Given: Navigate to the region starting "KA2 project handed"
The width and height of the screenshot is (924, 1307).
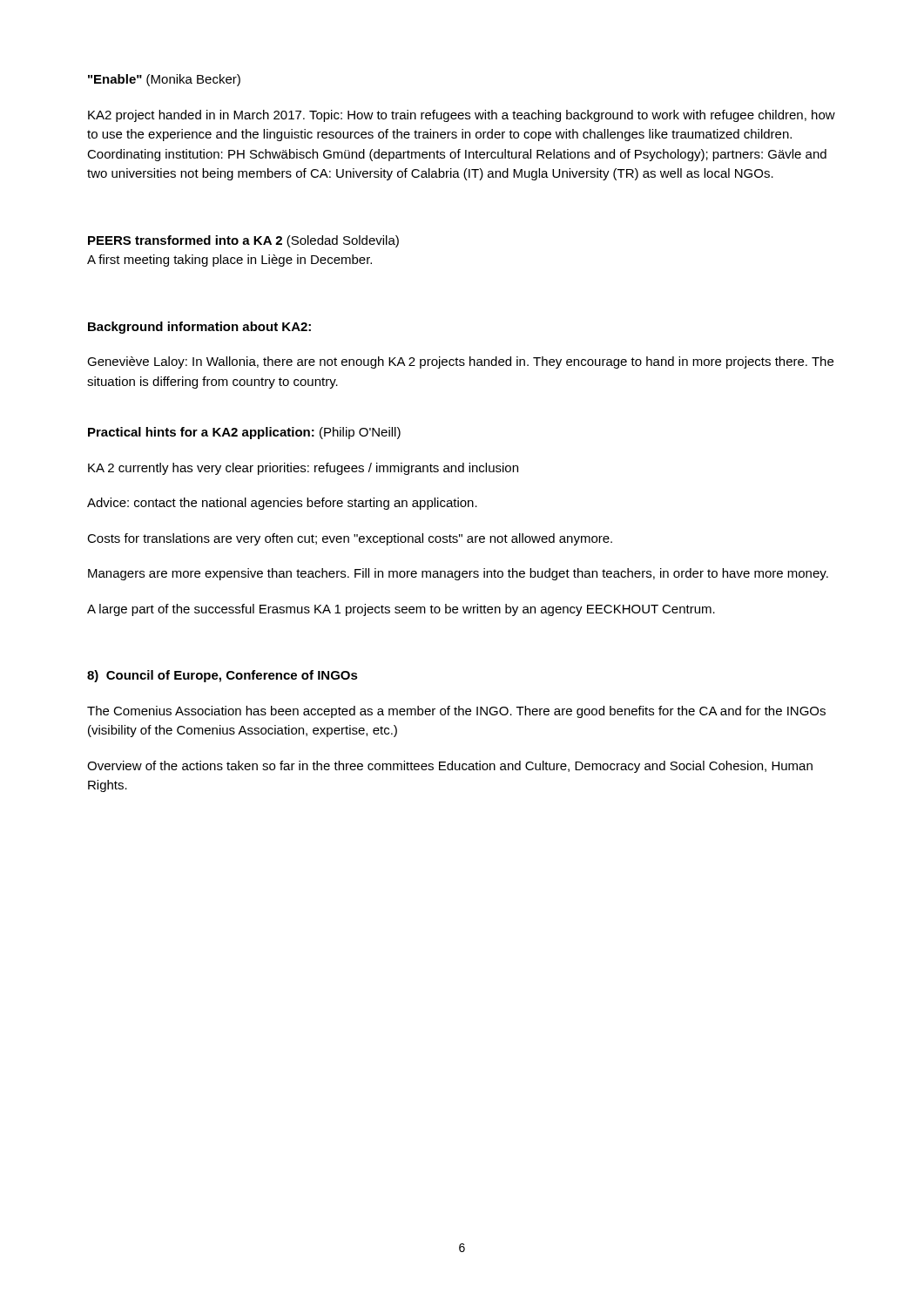Looking at the screenshot, I should click(x=462, y=144).
